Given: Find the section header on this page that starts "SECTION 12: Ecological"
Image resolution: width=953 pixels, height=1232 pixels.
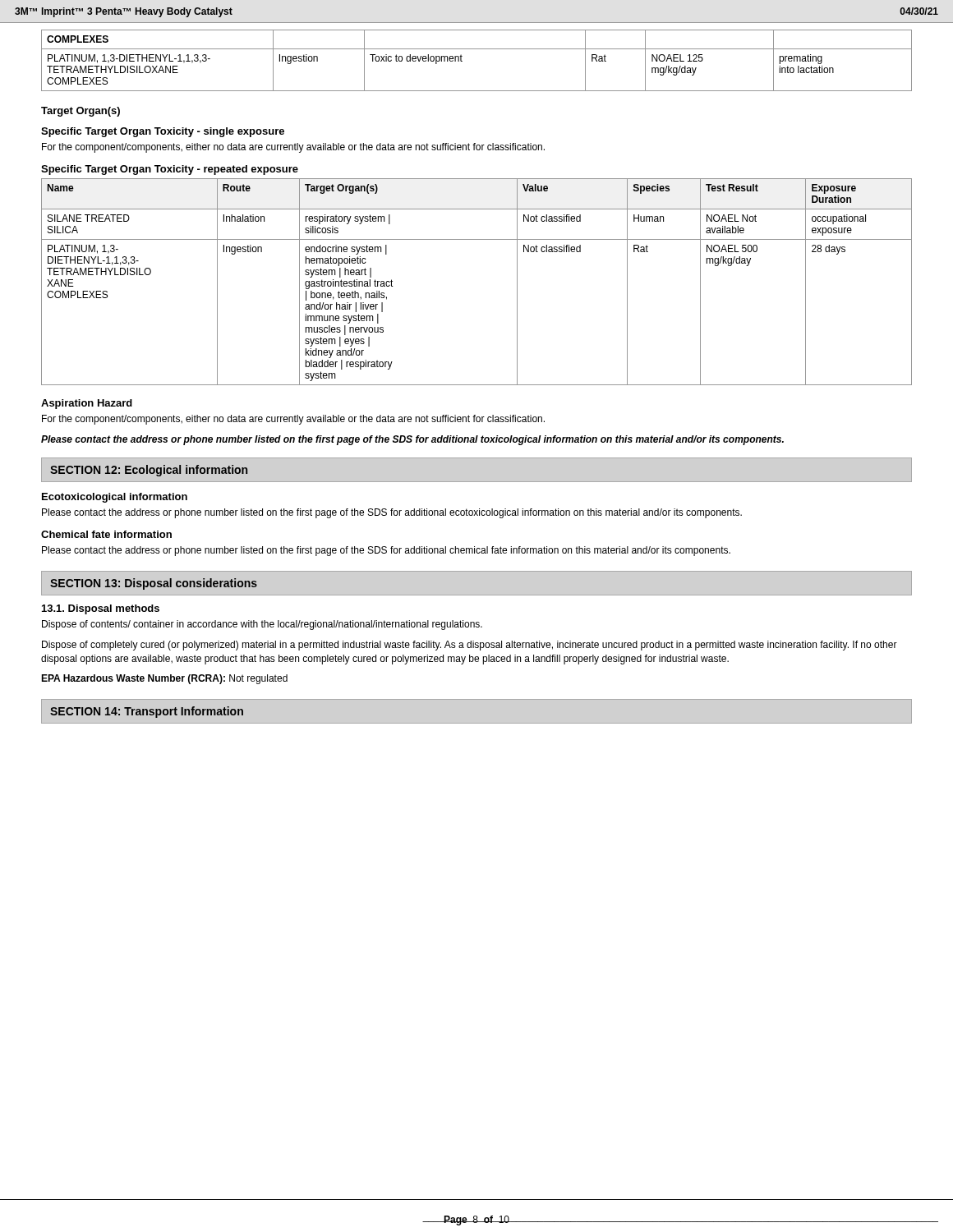Looking at the screenshot, I should [x=149, y=470].
